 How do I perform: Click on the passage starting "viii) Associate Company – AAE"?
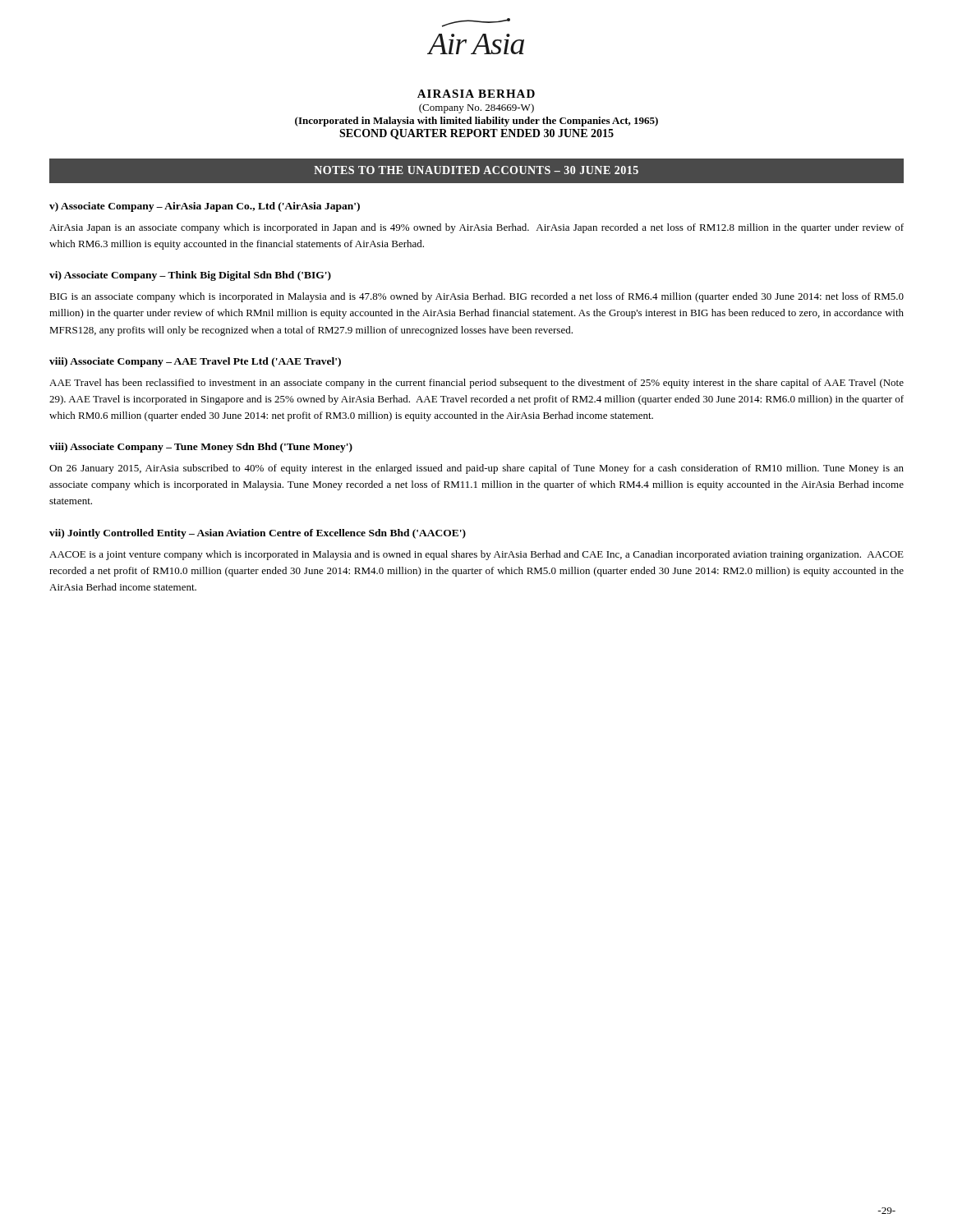point(195,361)
